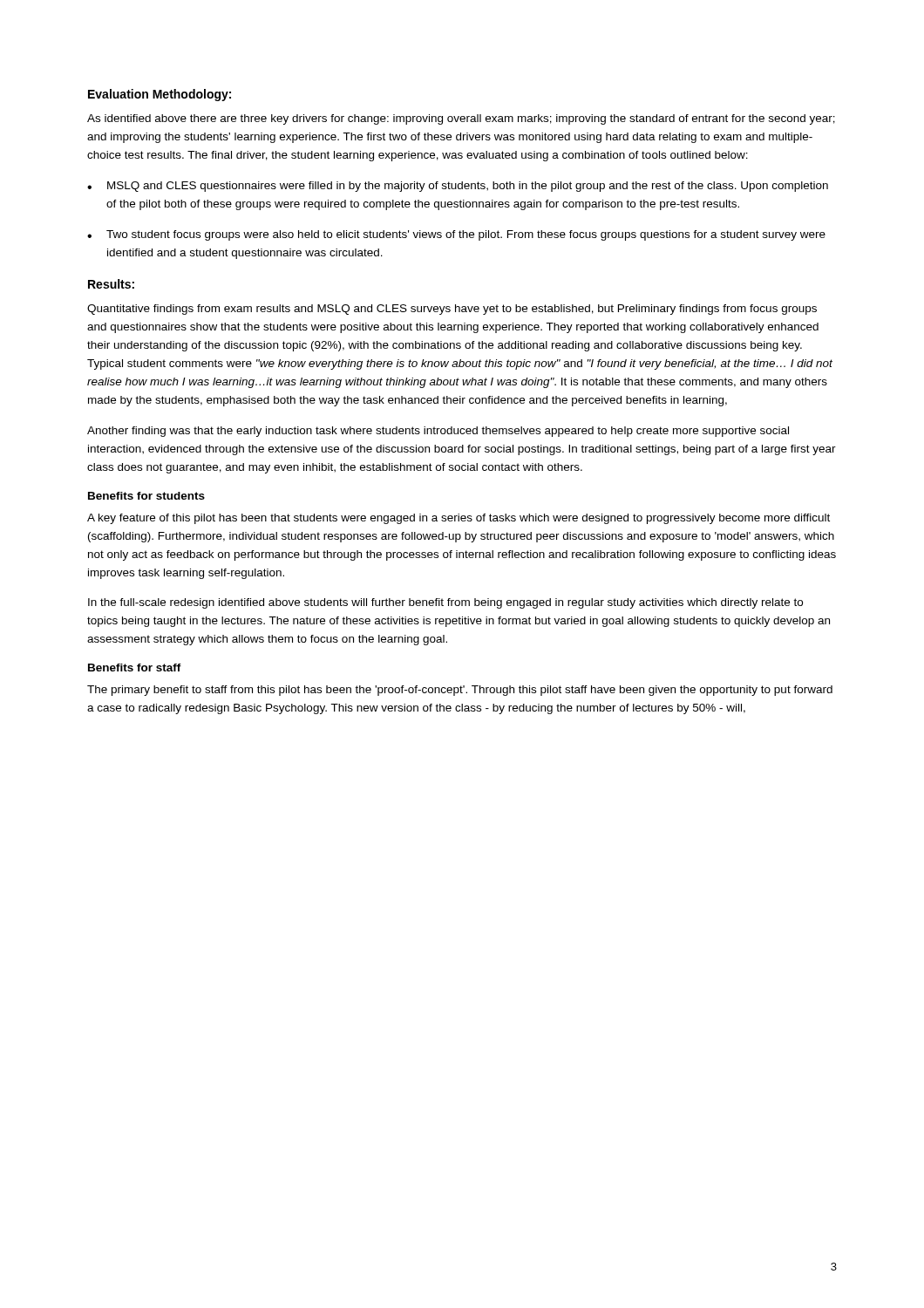Select the text block that says "A key feature of this"
Viewport: 924px width, 1308px height.
pyautogui.click(x=462, y=545)
